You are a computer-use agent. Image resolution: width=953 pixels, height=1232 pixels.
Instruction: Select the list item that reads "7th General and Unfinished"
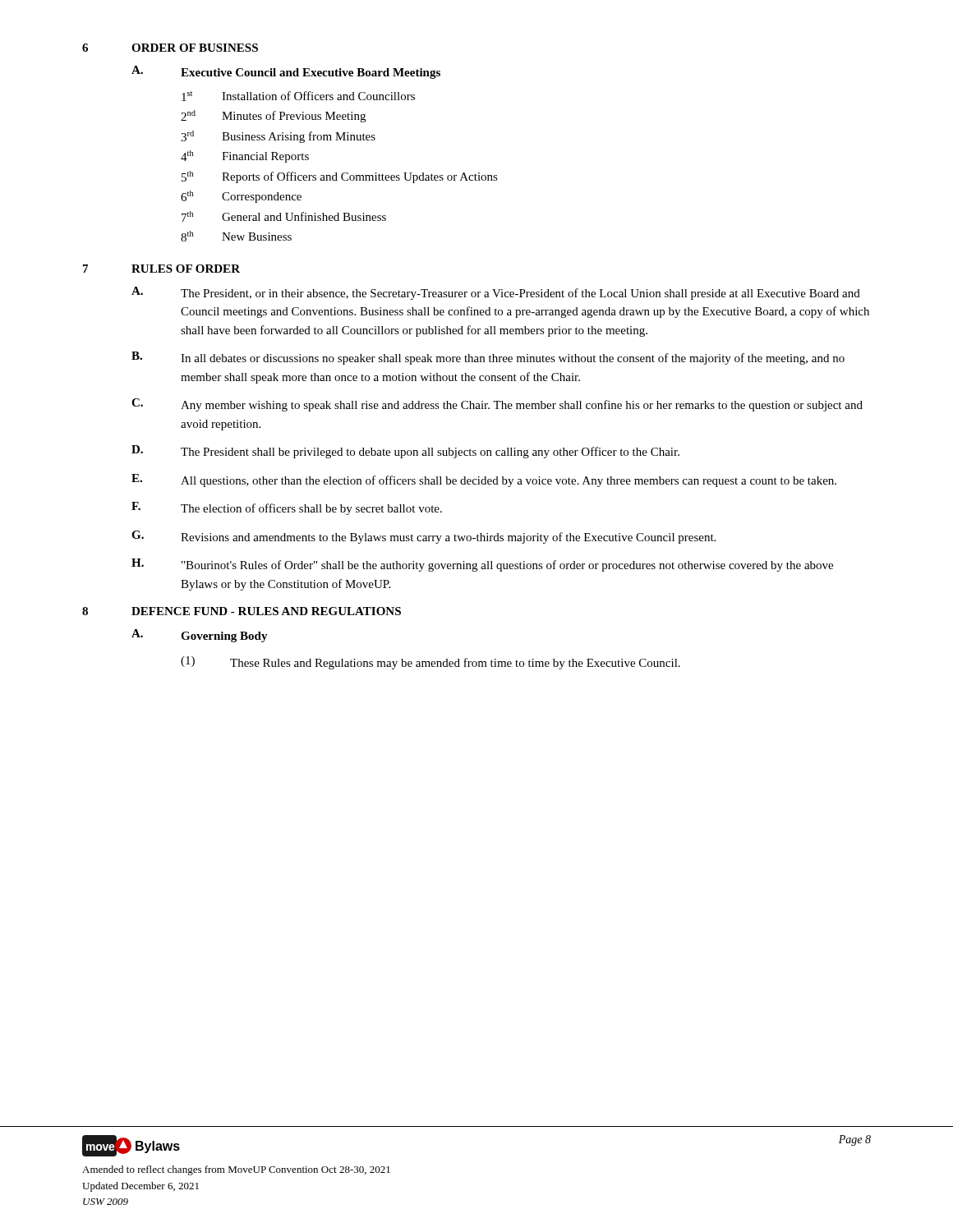(x=284, y=216)
